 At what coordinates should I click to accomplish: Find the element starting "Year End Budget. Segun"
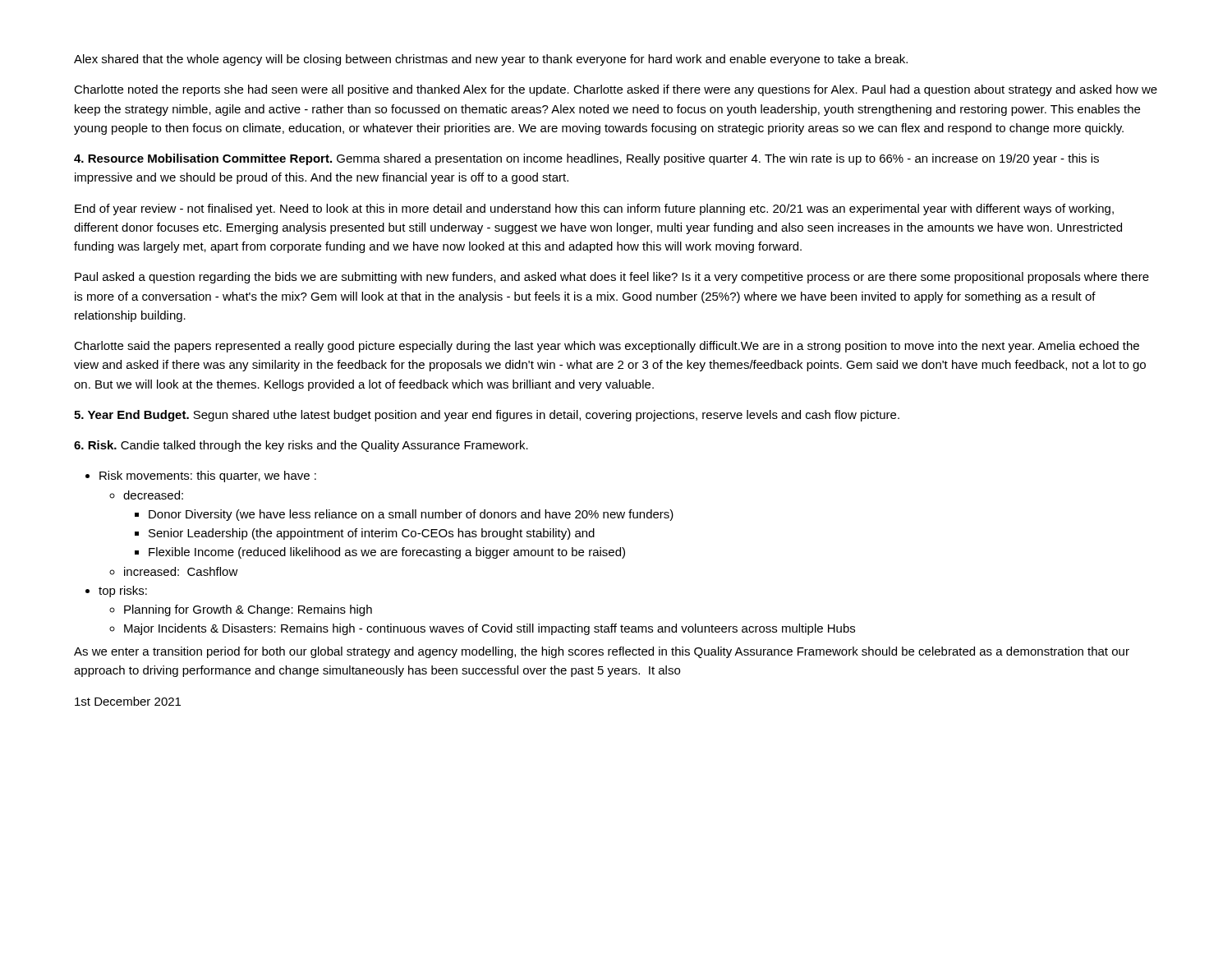pos(487,414)
